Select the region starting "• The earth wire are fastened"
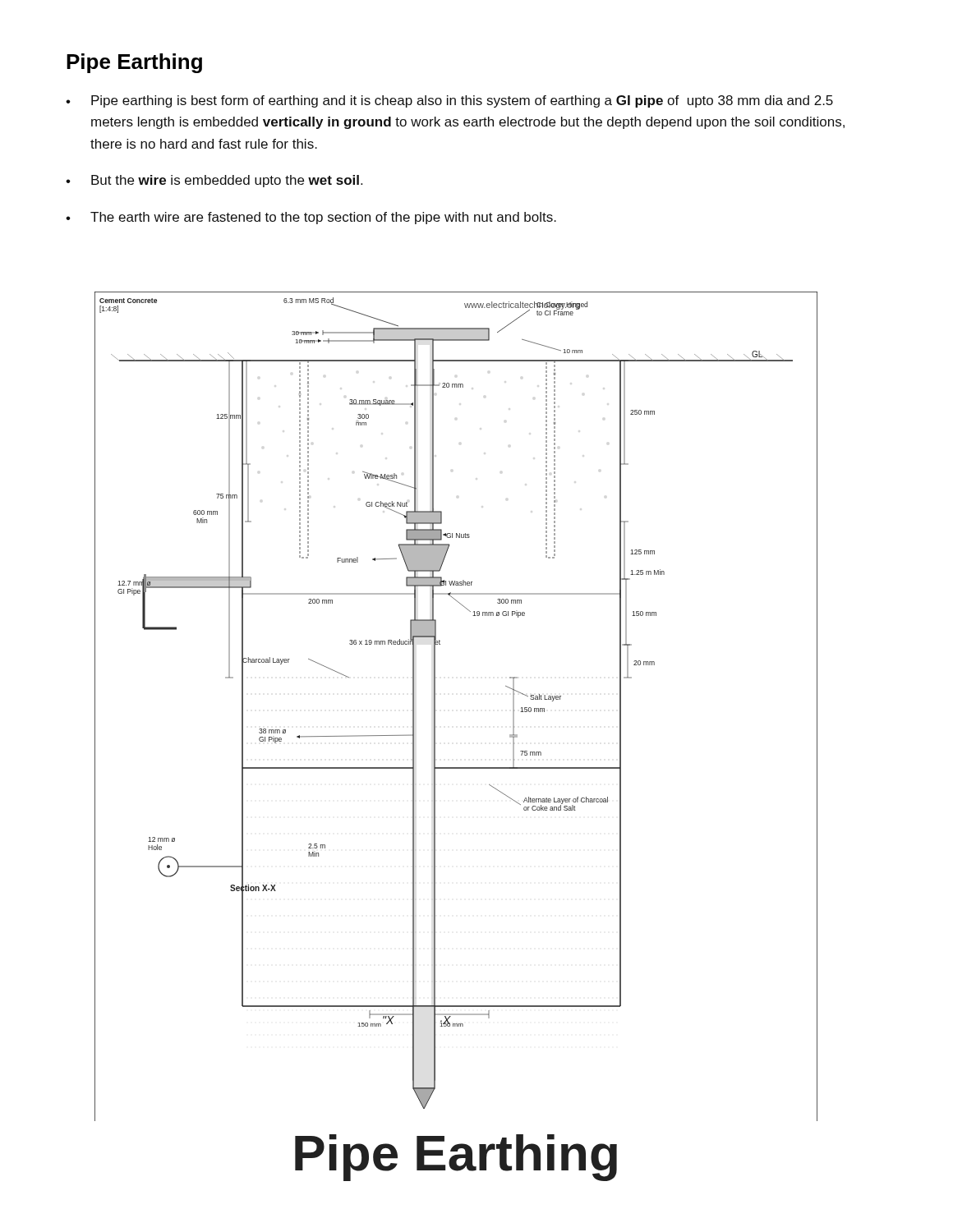This screenshot has height=1232, width=953. [311, 218]
